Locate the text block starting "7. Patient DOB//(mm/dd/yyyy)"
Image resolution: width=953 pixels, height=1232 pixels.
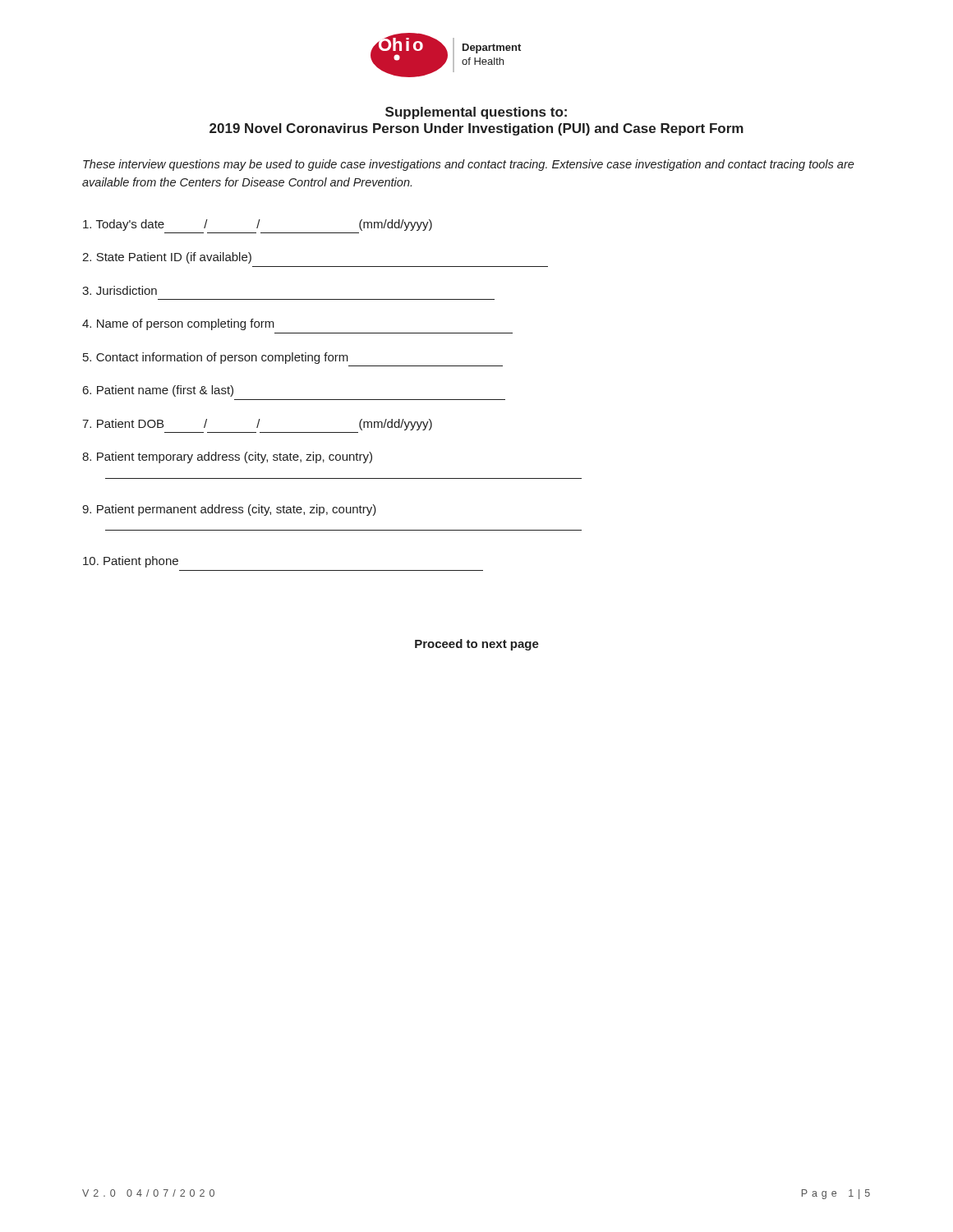click(257, 425)
